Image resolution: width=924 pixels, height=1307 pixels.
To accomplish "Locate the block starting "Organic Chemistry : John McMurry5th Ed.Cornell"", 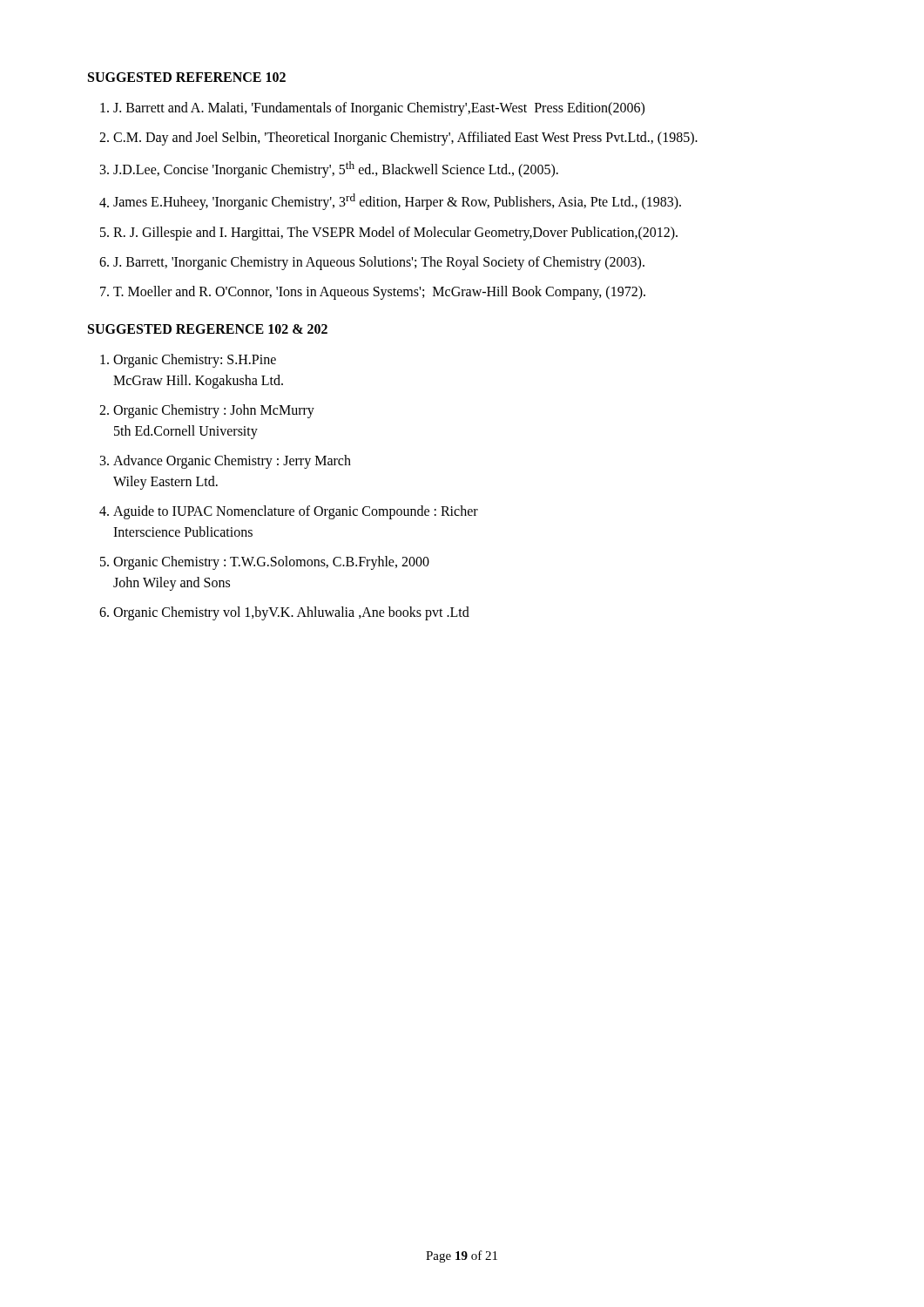I will tap(214, 411).
